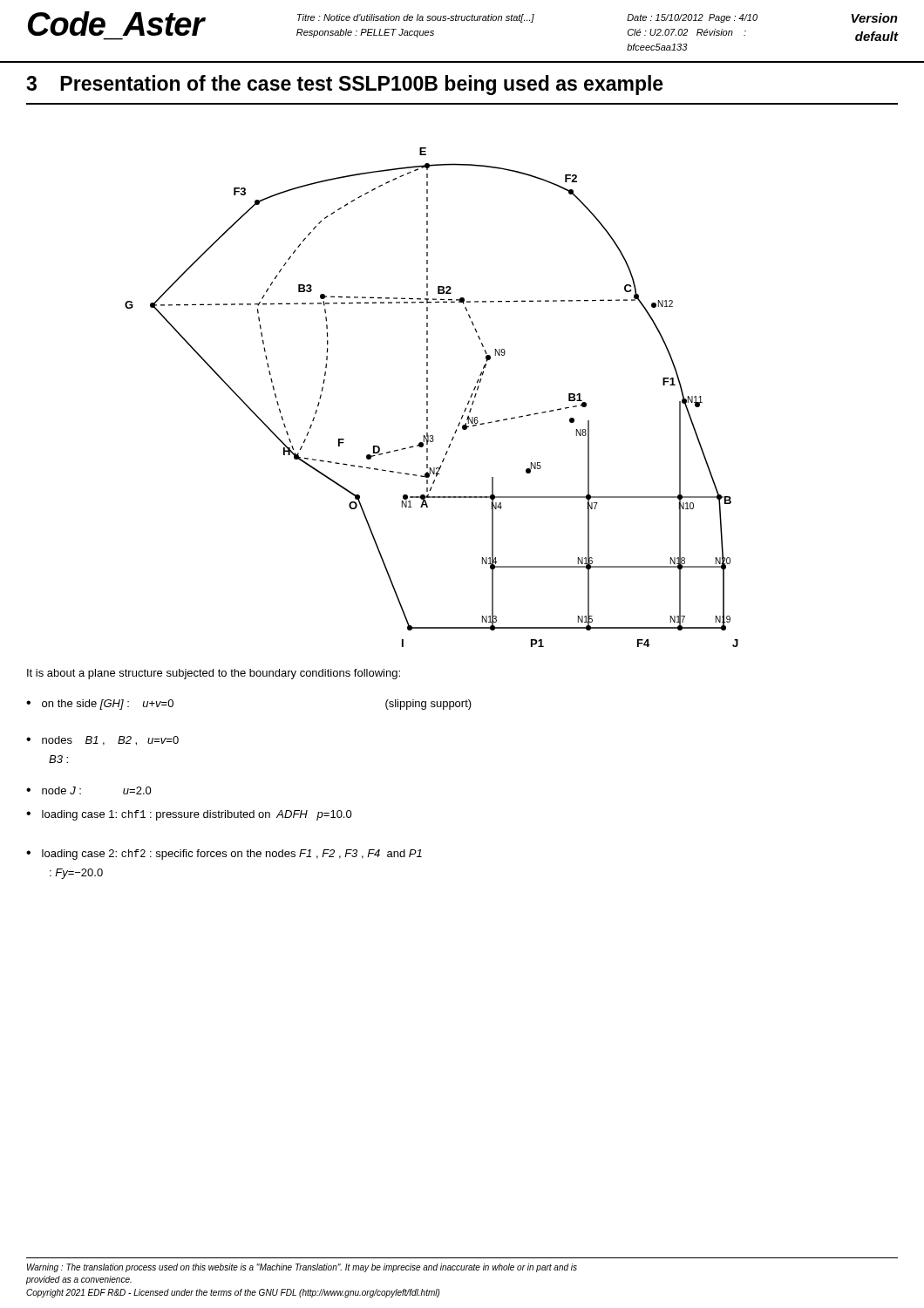Select the block starting "• nodes B1"

(102, 741)
